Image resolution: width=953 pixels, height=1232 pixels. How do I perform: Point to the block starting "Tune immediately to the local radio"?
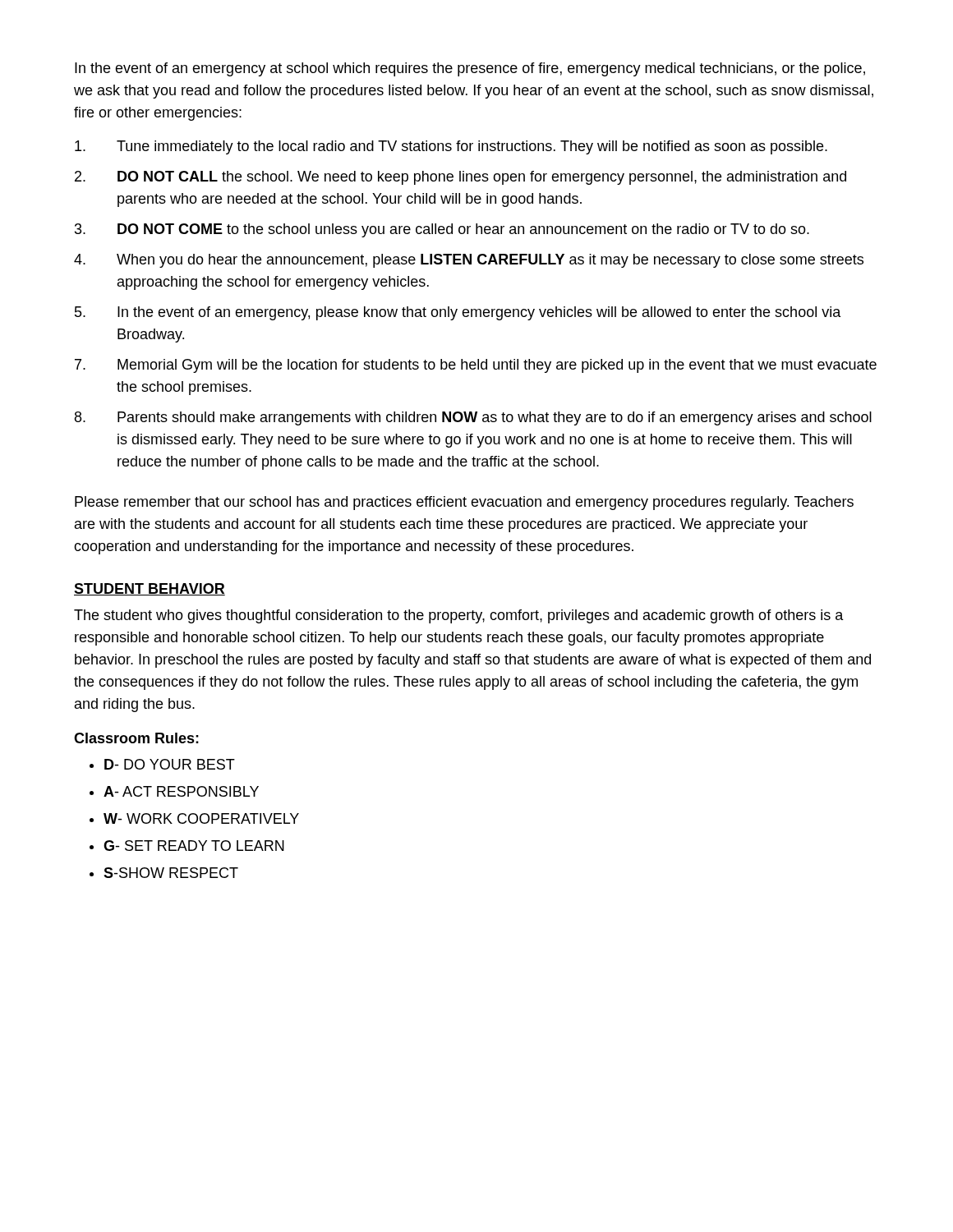click(x=476, y=147)
